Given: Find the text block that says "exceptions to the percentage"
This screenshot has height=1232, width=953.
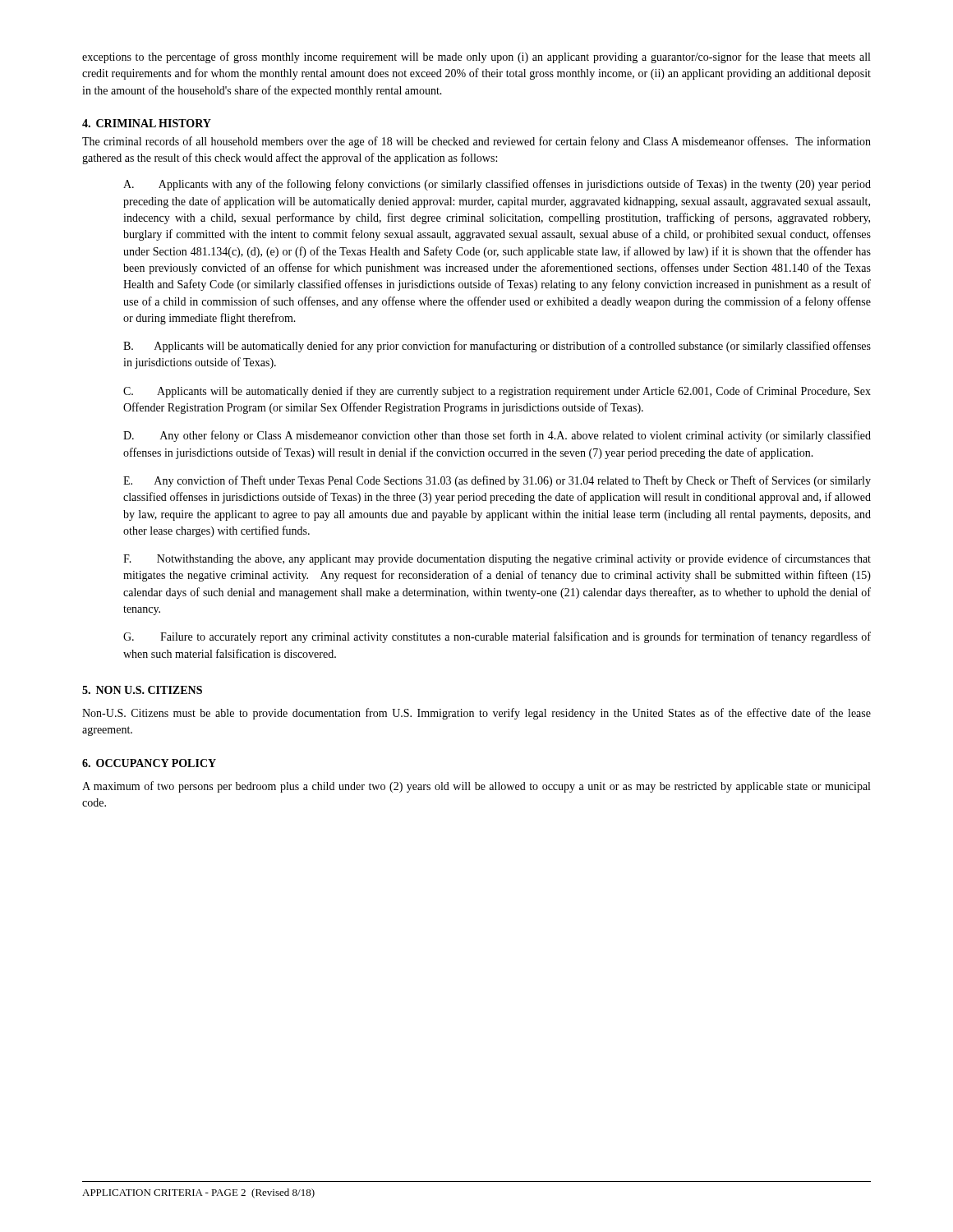Looking at the screenshot, I should [x=476, y=74].
